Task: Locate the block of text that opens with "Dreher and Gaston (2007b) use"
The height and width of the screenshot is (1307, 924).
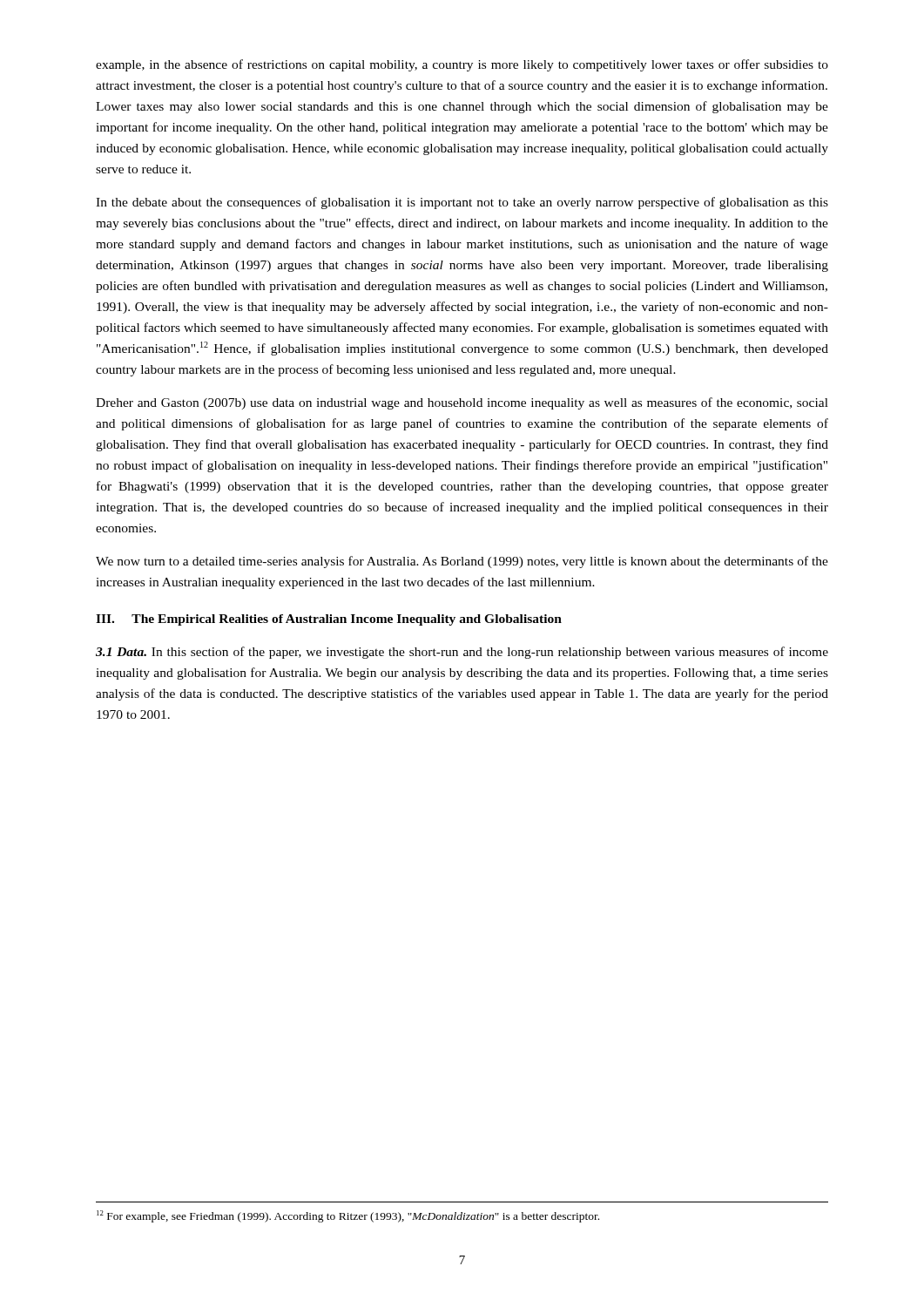Action: [x=462, y=466]
